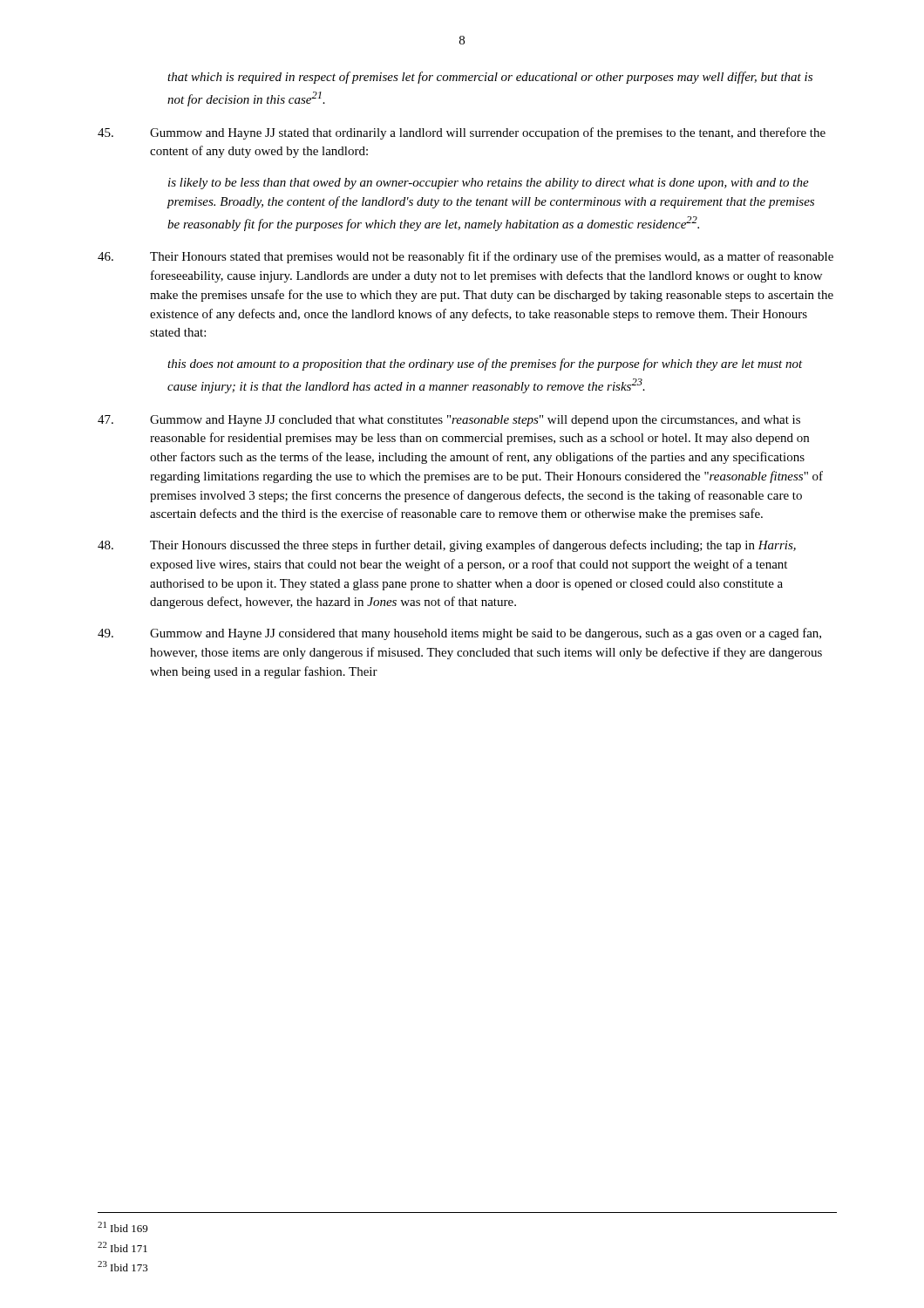Select the passage starting "is likely to"
The image size is (924, 1308).
491,203
